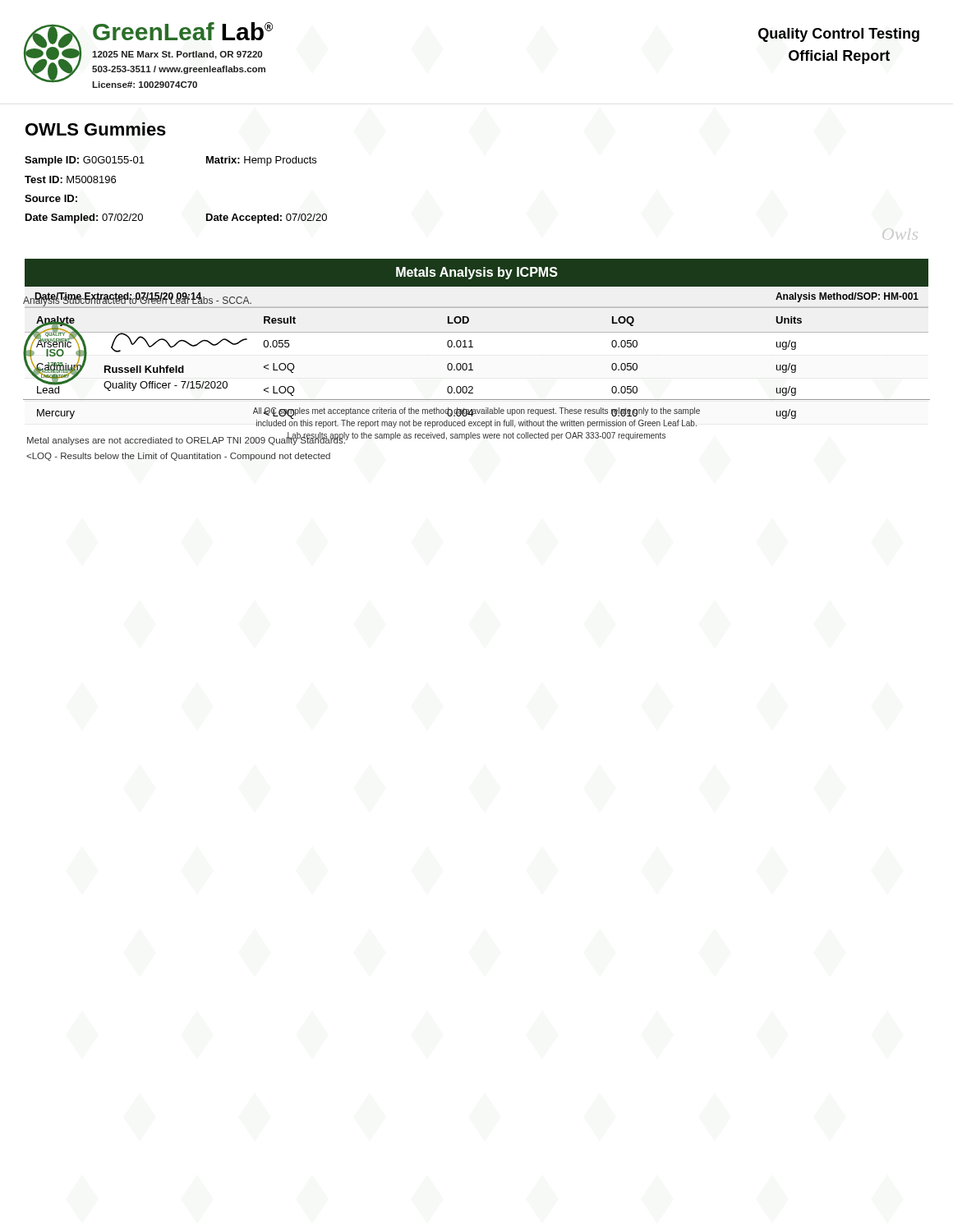Select the block starting "Metal analyses are not accrediated to"

click(x=186, y=448)
